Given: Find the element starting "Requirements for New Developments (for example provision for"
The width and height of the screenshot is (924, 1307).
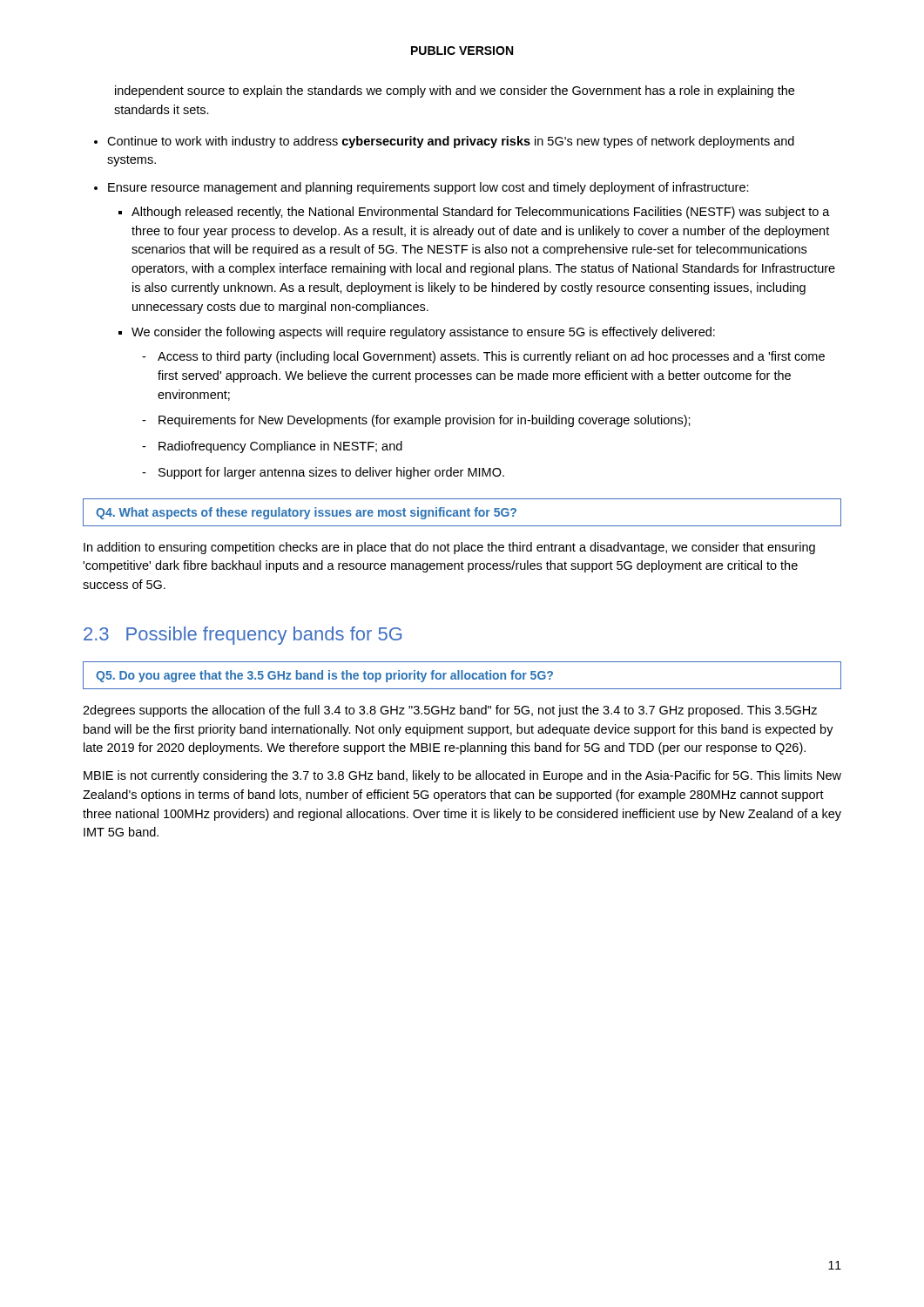Looking at the screenshot, I should click(x=424, y=420).
